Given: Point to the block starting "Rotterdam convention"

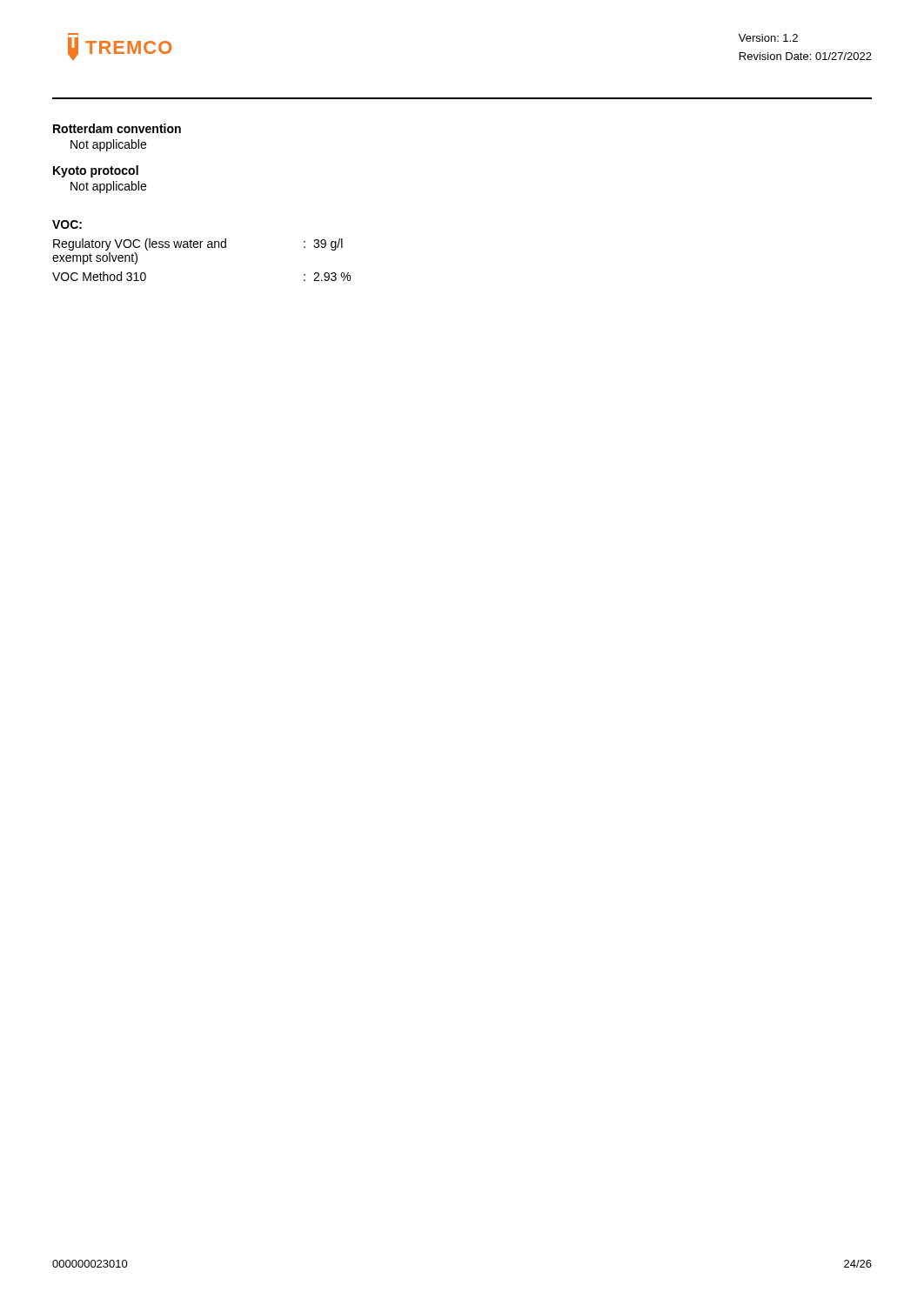Looking at the screenshot, I should (117, 128).
